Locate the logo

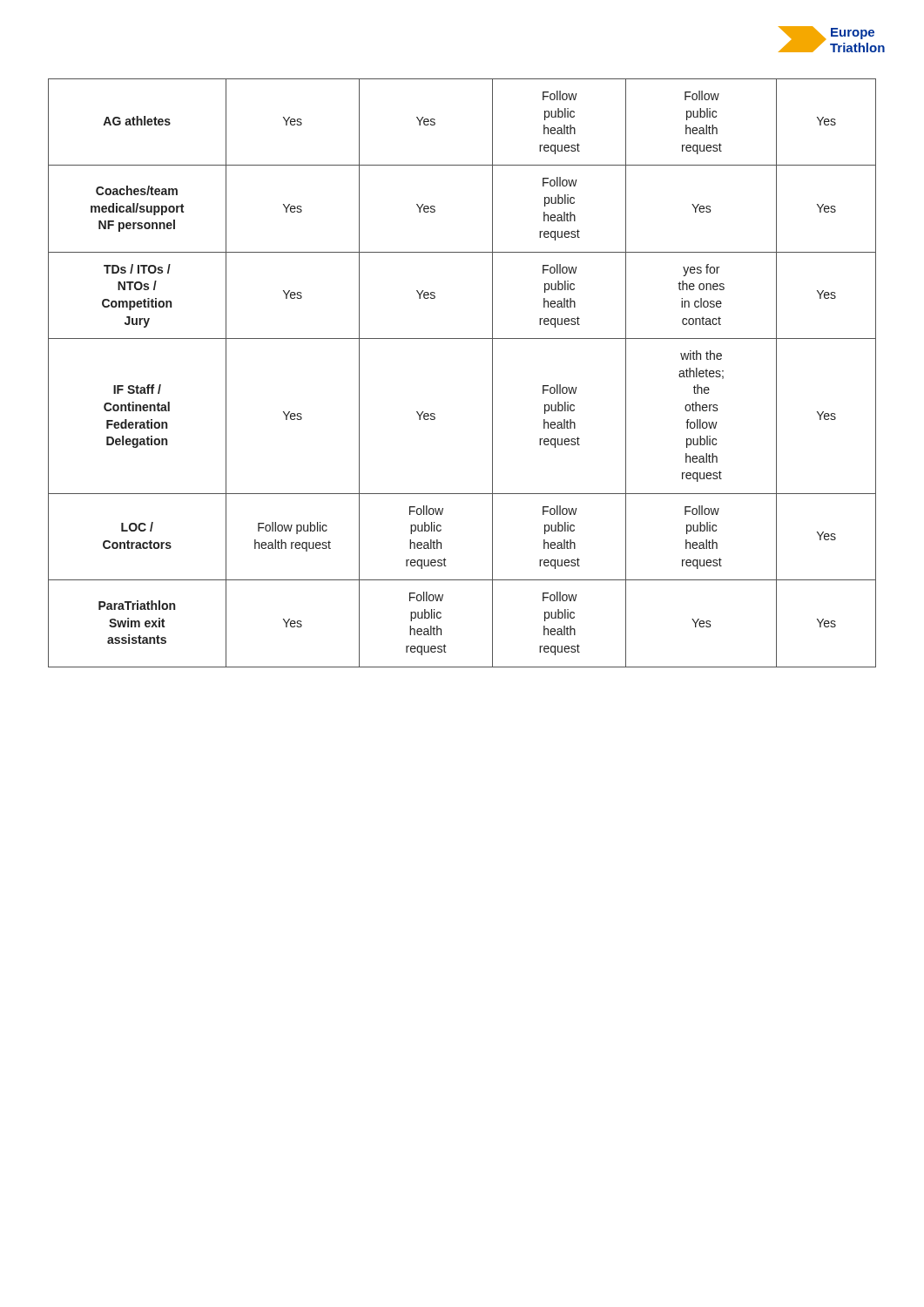839,41
